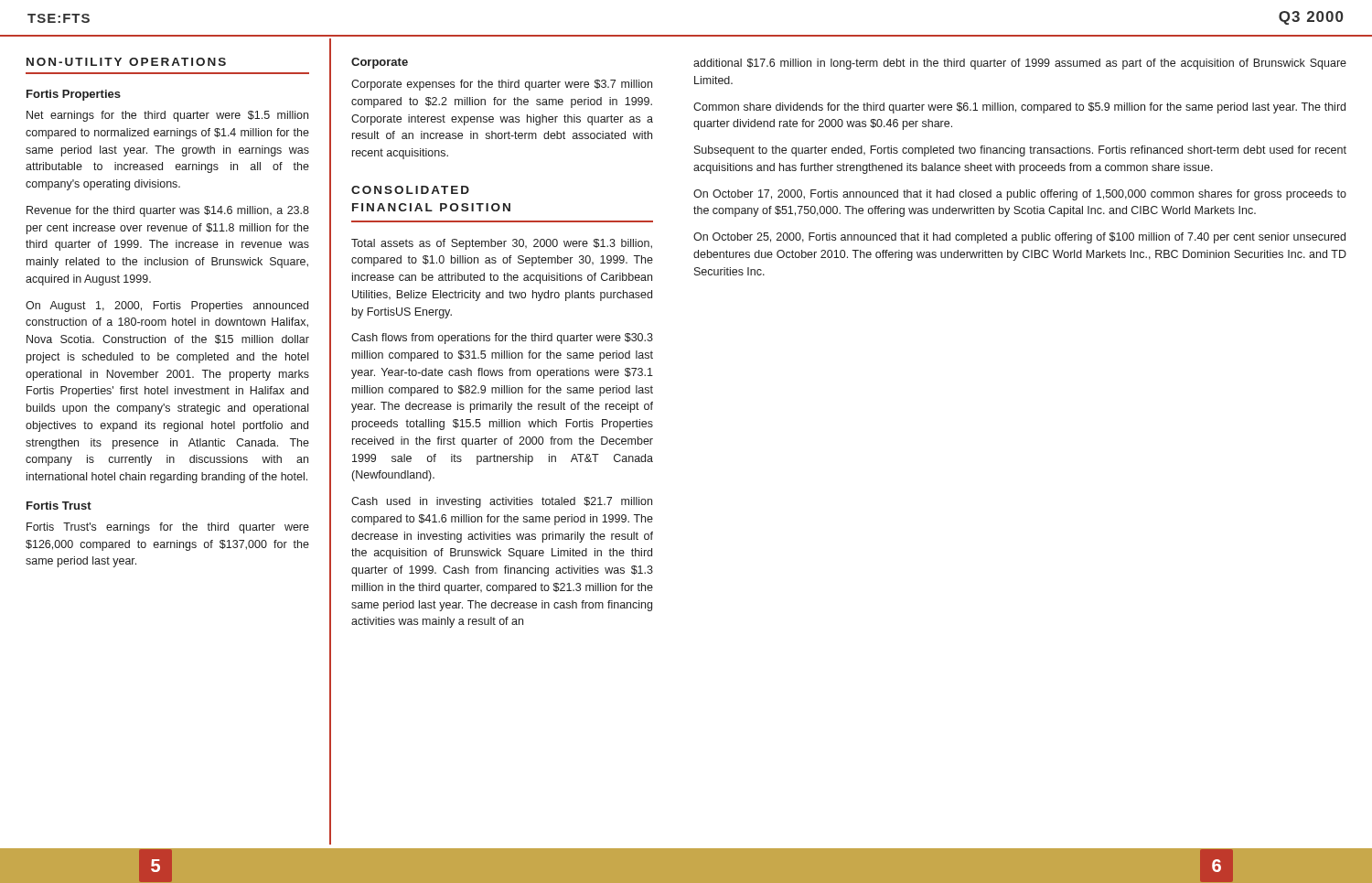The width and height of the screenshot is (1372, 883).
Task: Find the text starting "CONSOLIDATEDFINANCIAL POSITION"
Action: (432, 198)
